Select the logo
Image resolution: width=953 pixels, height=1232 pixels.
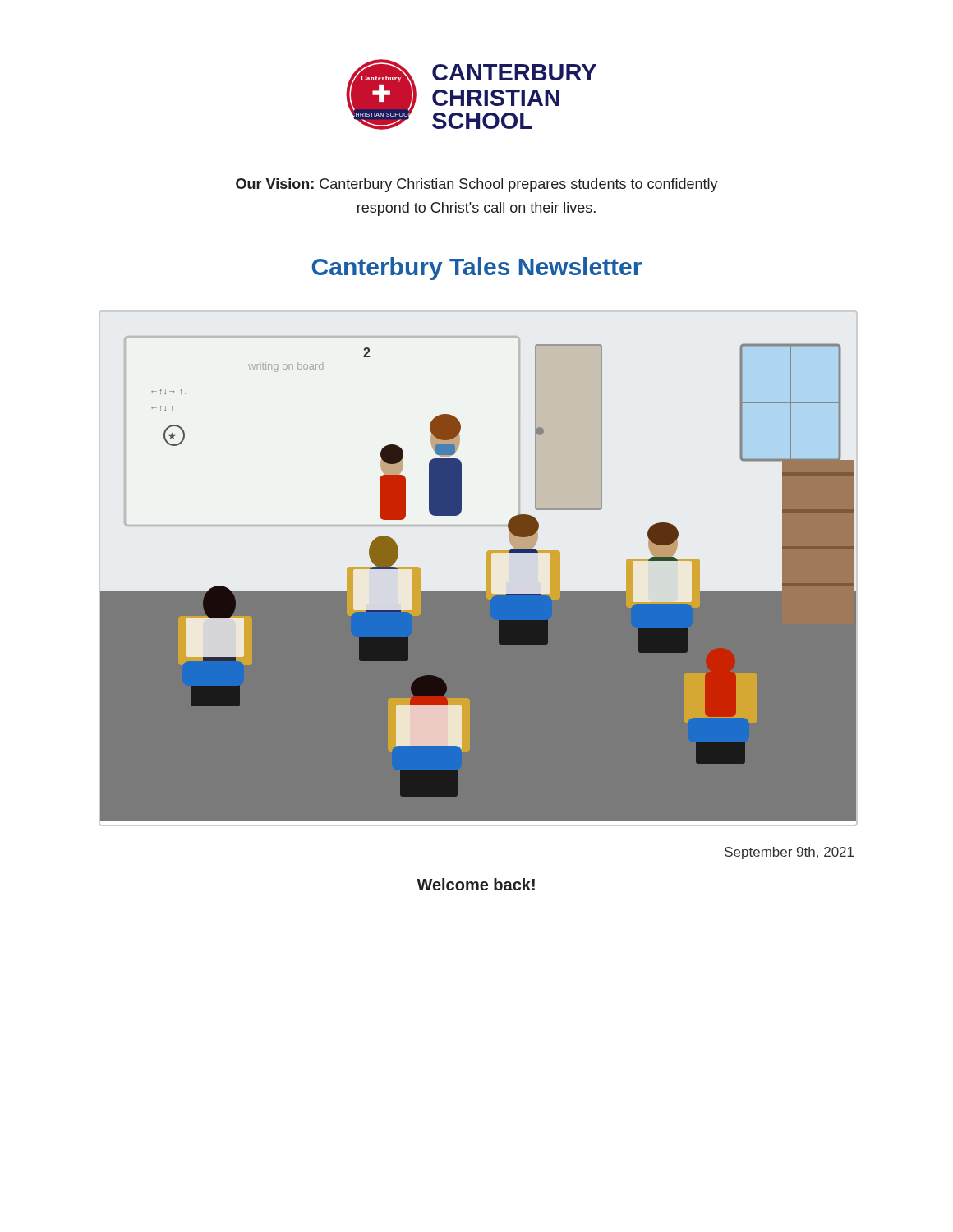pyautogui.click(x=476, y=94)
